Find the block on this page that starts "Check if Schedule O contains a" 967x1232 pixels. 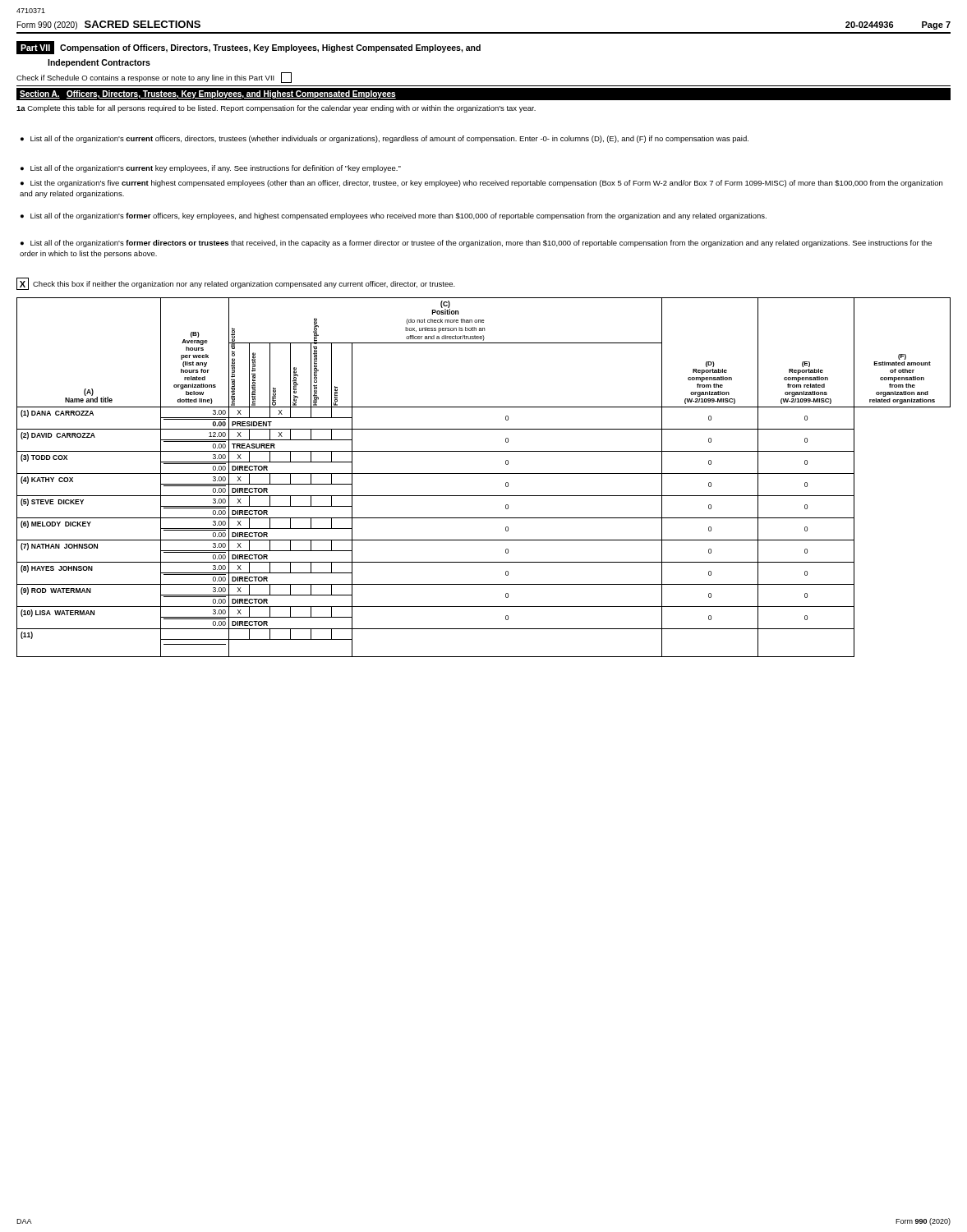[154, 78]
